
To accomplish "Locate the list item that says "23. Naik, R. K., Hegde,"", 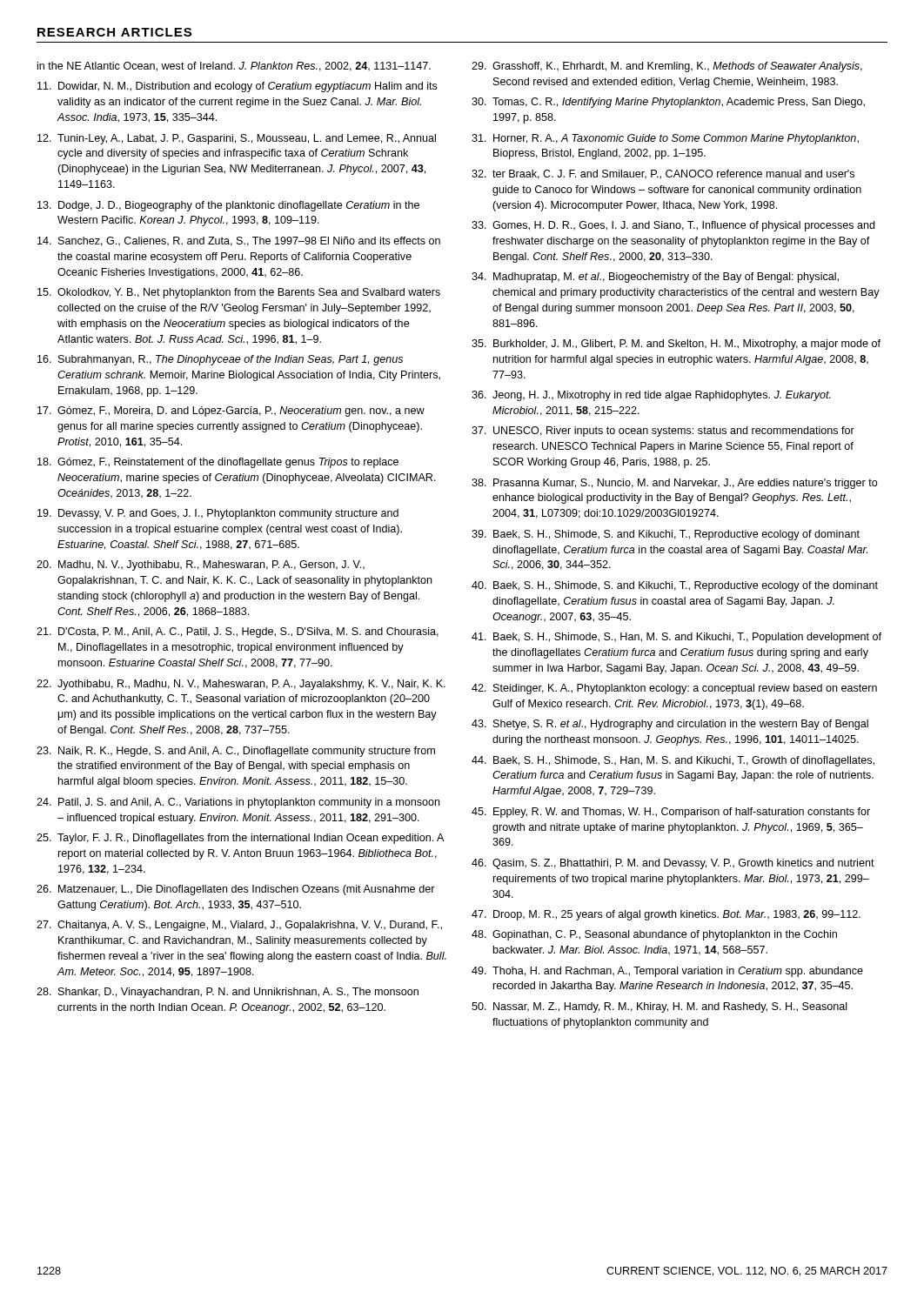I will tap(242, 767).
